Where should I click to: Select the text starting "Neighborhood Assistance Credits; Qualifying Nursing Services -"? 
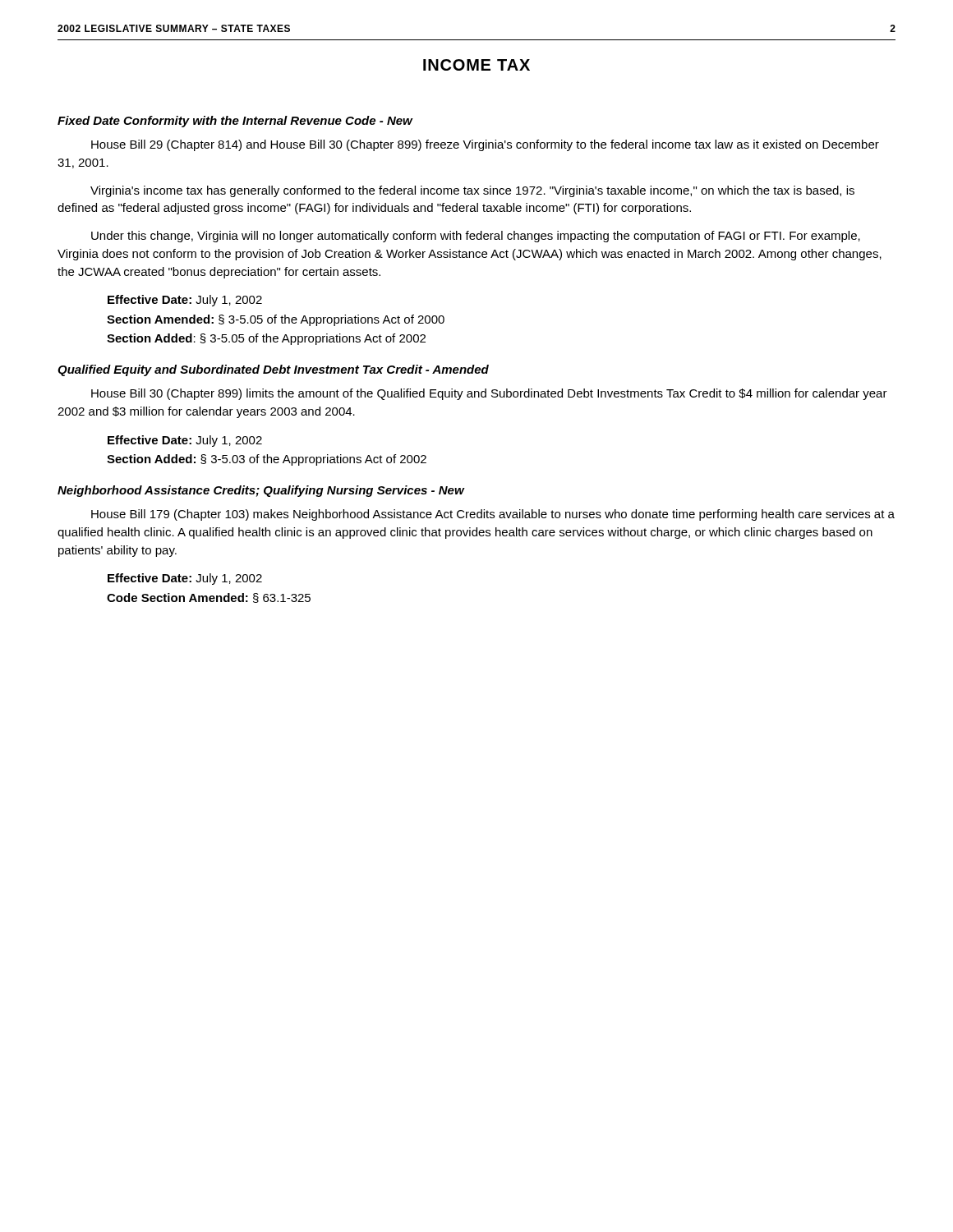pyautogui.click(x=261, y=490)
